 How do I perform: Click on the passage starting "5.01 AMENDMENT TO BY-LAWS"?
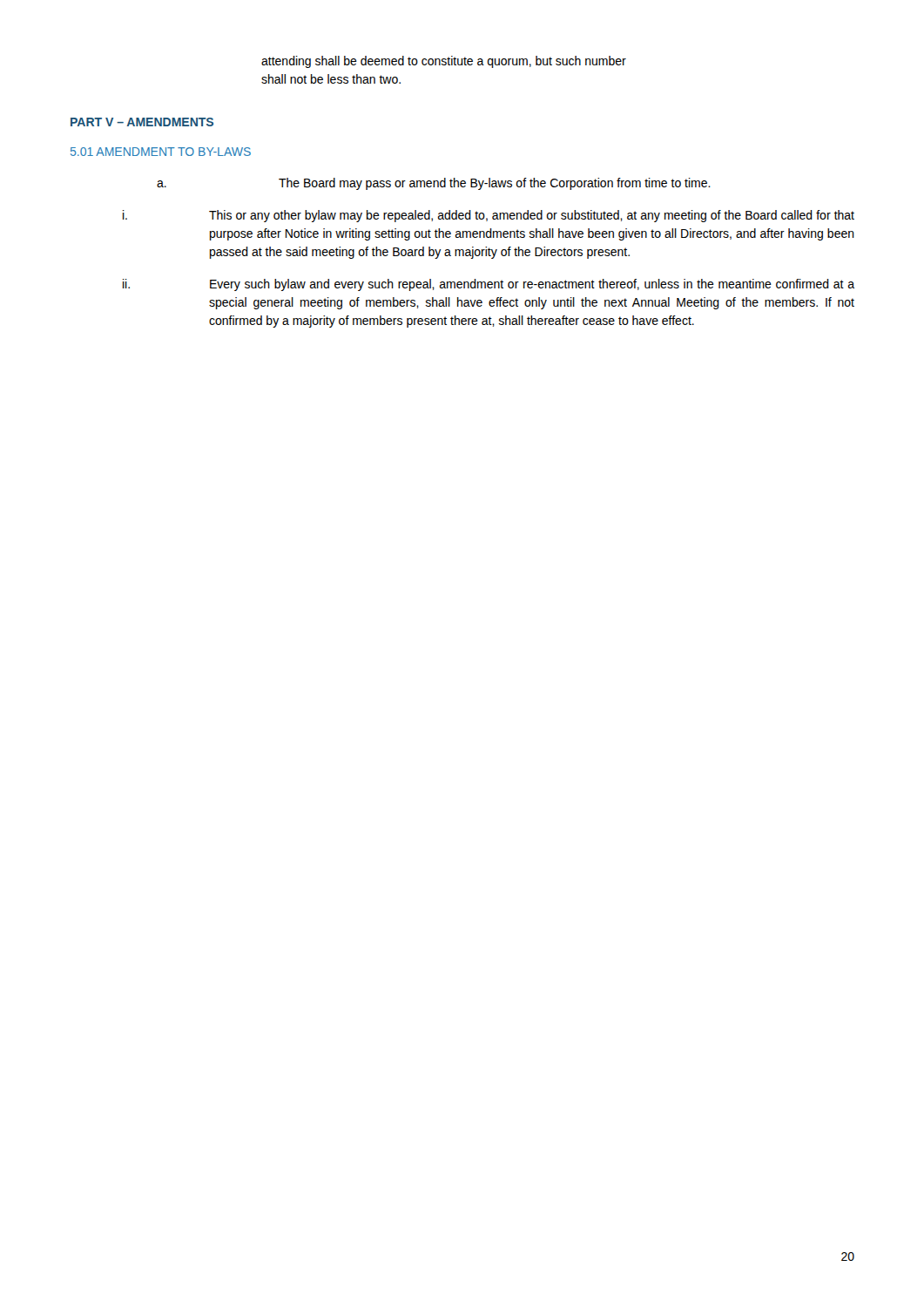(160, 152)
